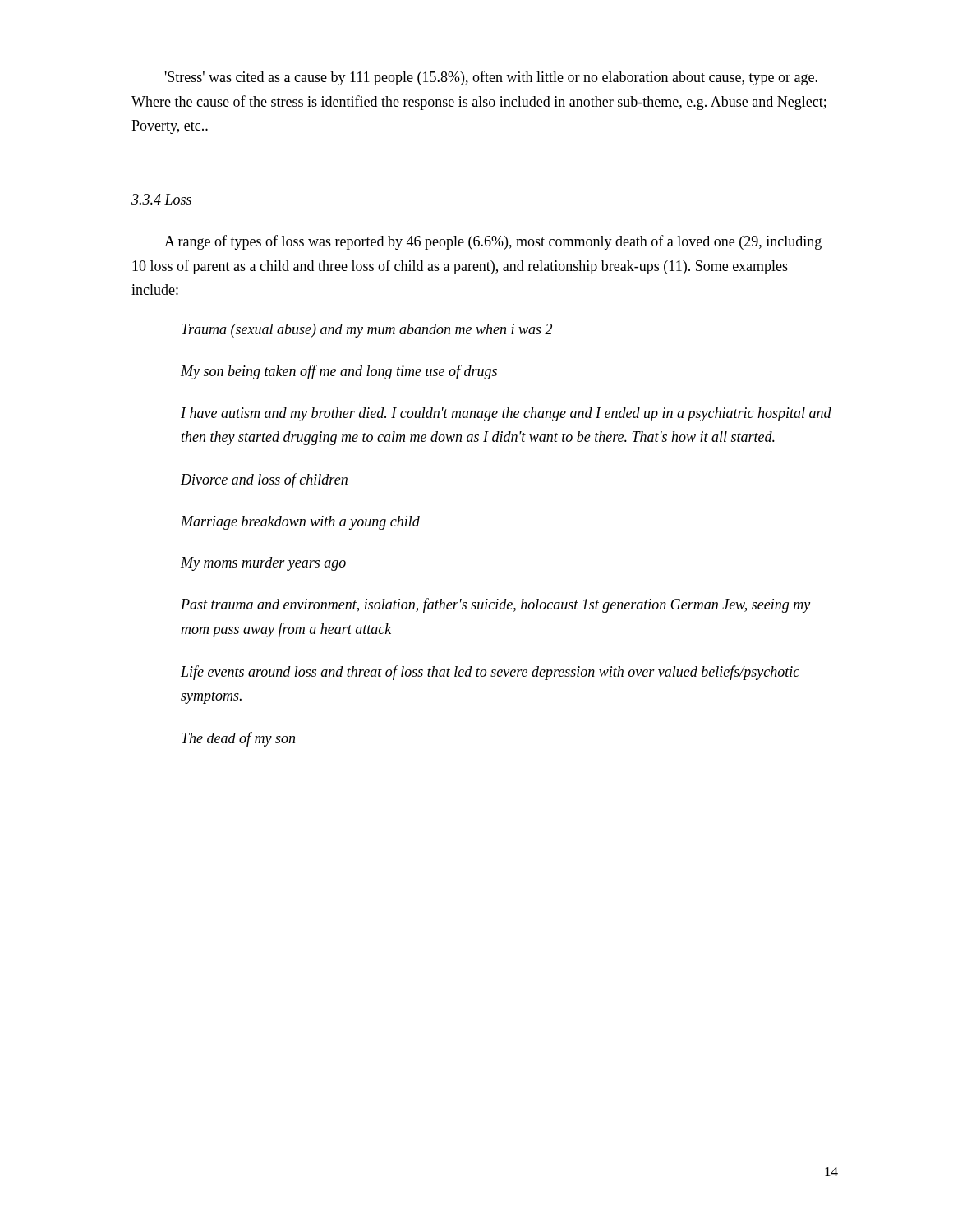Point to the element starting "Marriage breakdown with a"
This screenshot has height=1232, width=953.
tap(300, 521)
